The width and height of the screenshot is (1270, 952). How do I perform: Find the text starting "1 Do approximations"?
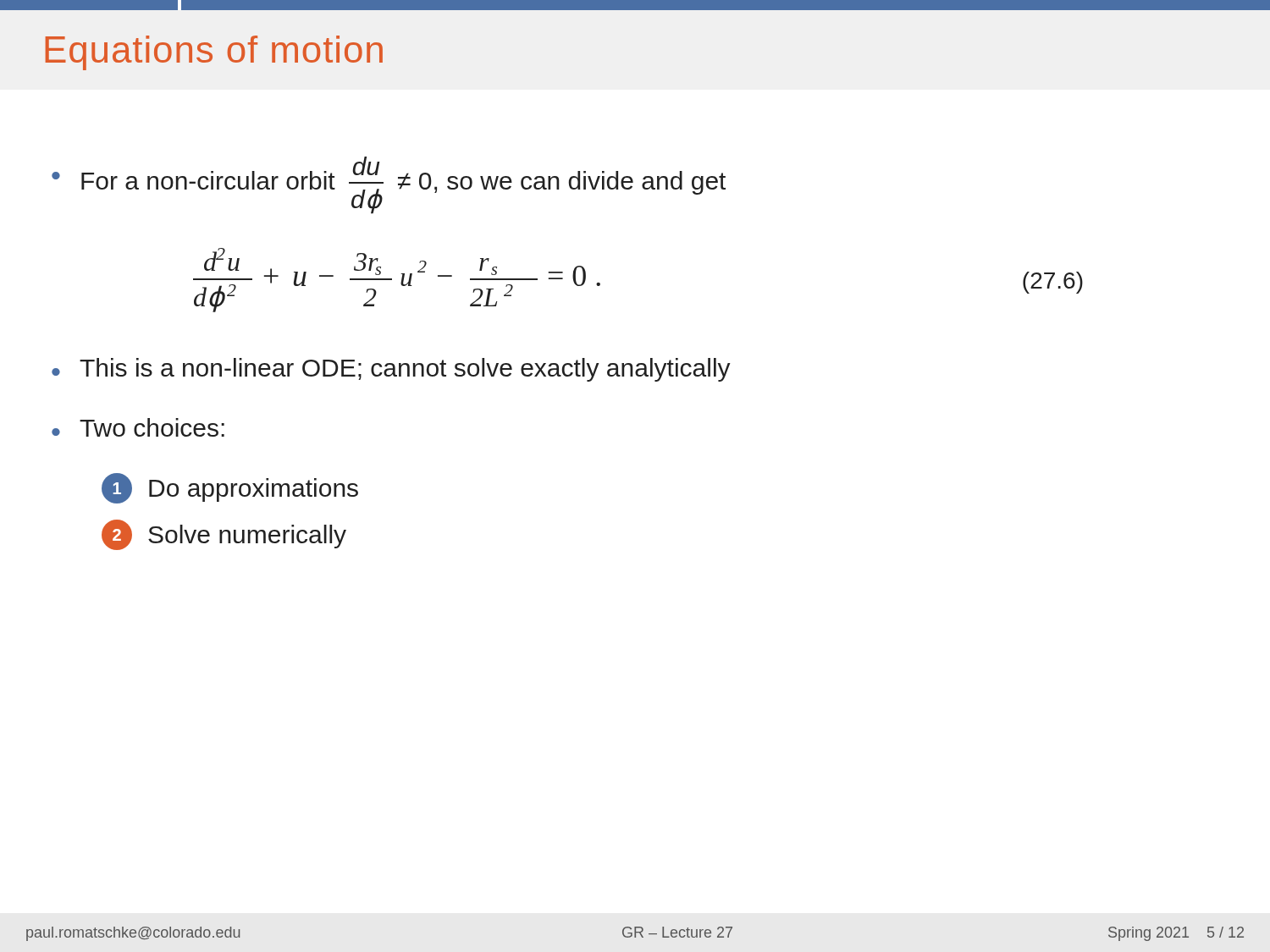pyautogui.click(x=230, y=488)
